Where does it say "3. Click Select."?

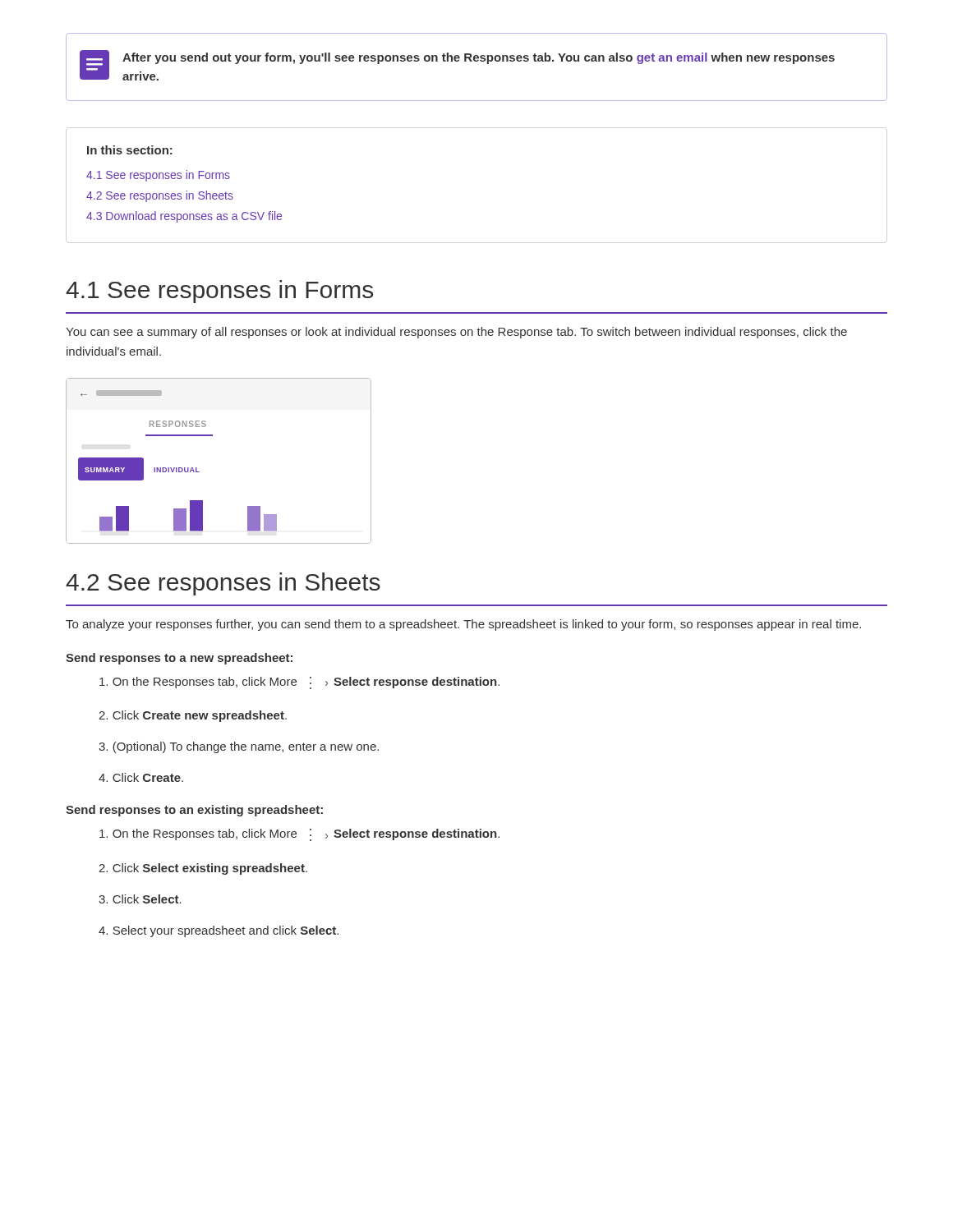(x=140, y=899)
